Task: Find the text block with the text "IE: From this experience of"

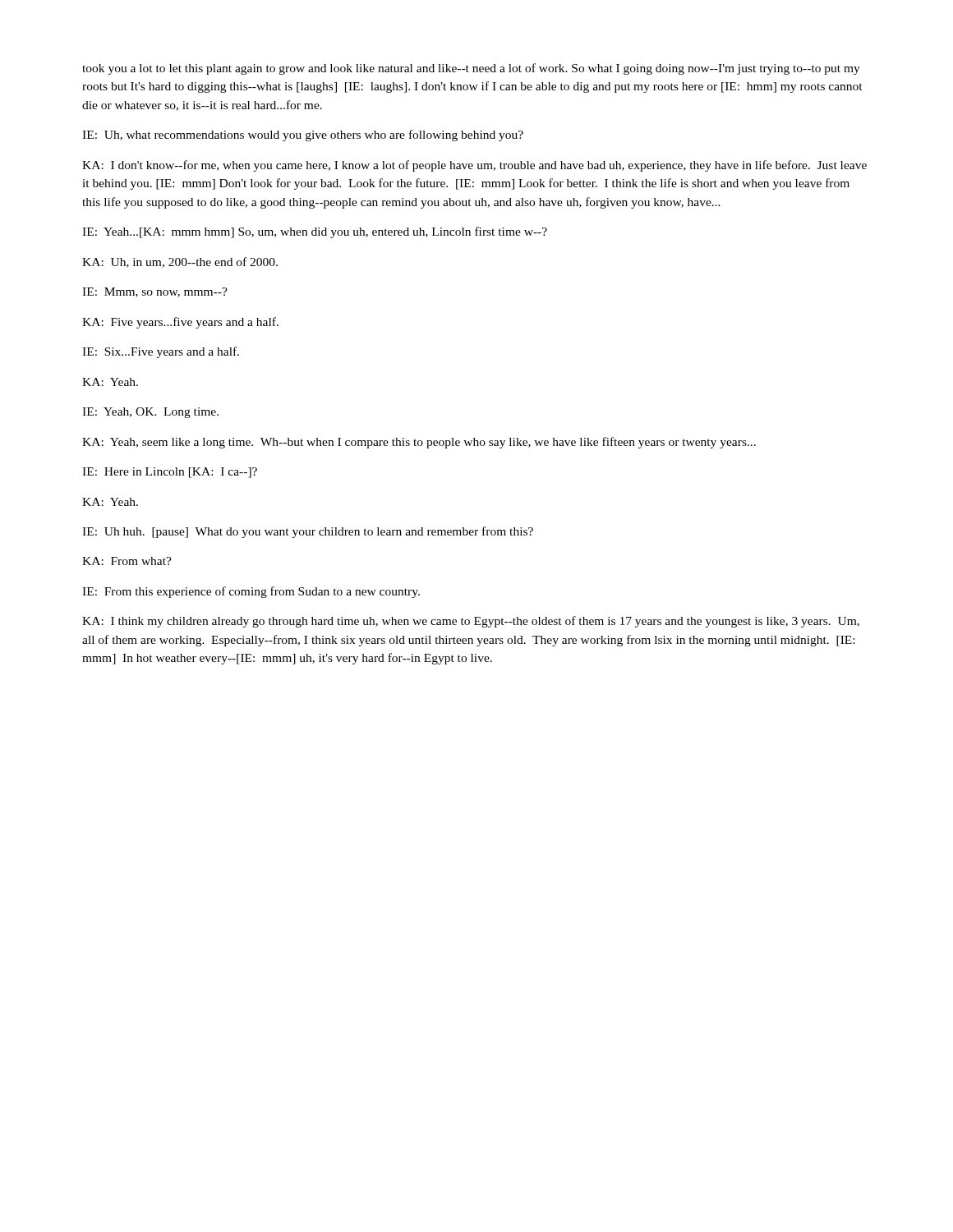Action: coord(251,591)
